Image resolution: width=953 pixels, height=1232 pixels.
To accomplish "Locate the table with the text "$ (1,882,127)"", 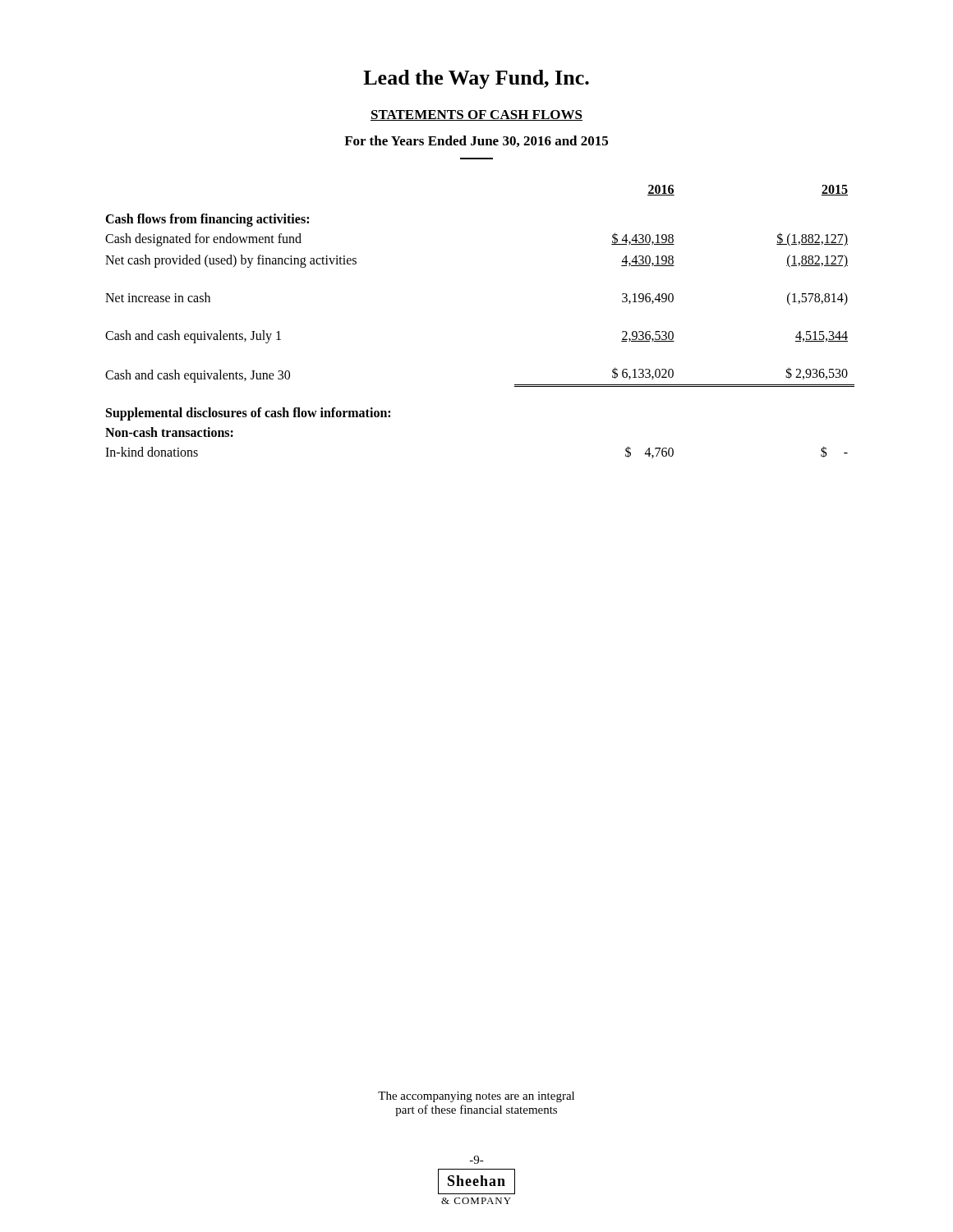I will pyautogui.click(x=476, y=321).
